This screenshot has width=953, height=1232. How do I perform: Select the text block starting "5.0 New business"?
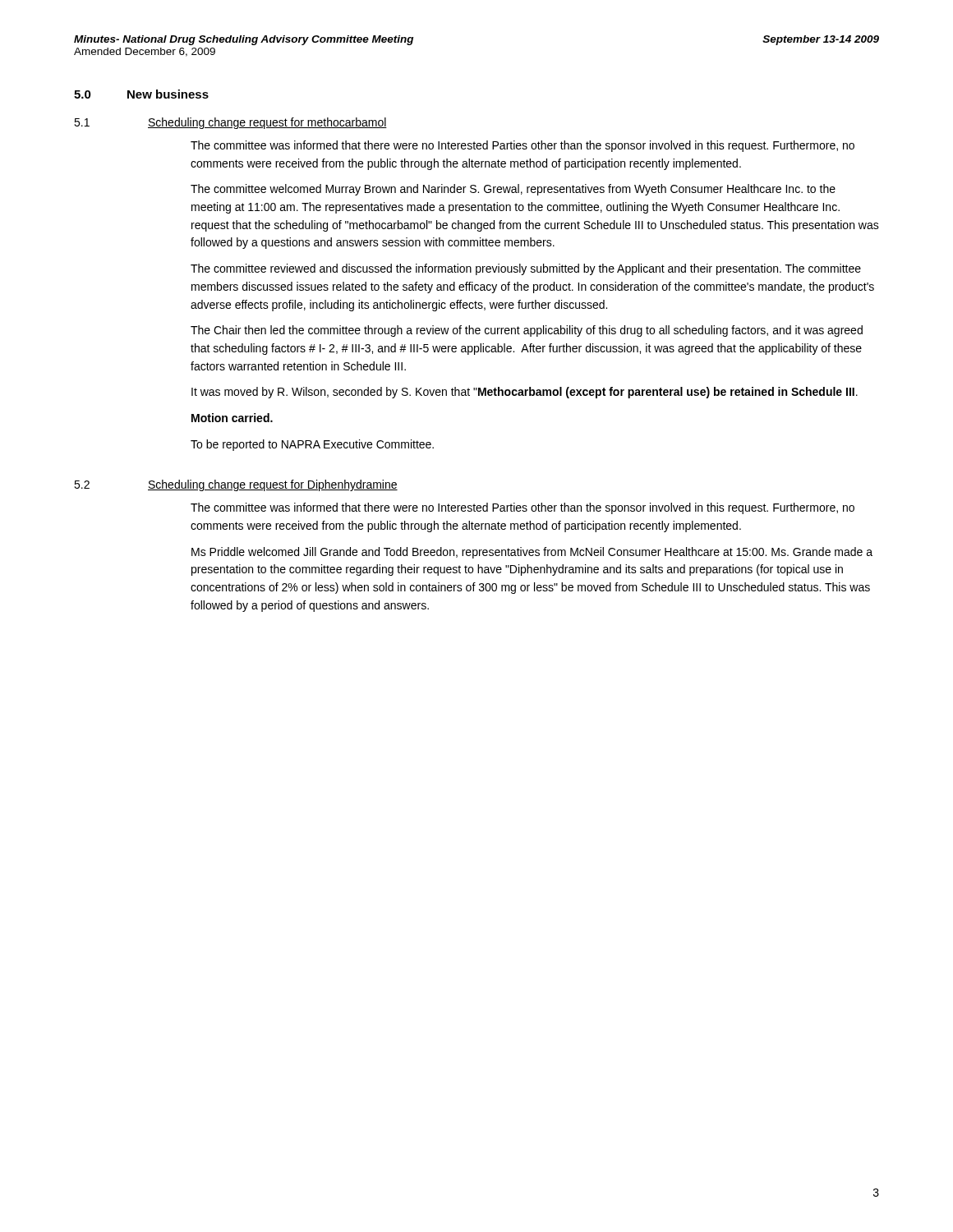pos(141,94)
